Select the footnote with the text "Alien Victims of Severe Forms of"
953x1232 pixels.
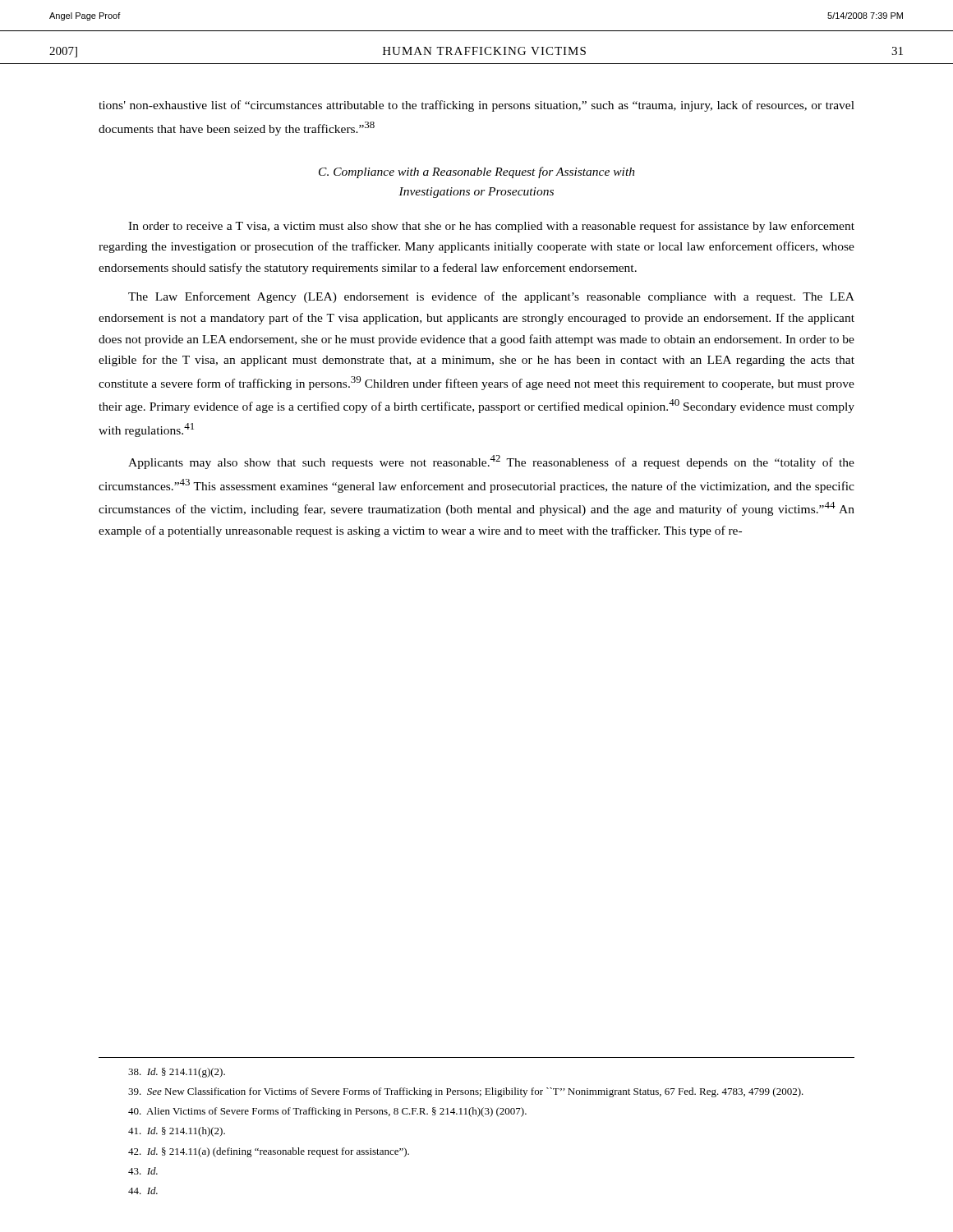[x=328, y=1111]
